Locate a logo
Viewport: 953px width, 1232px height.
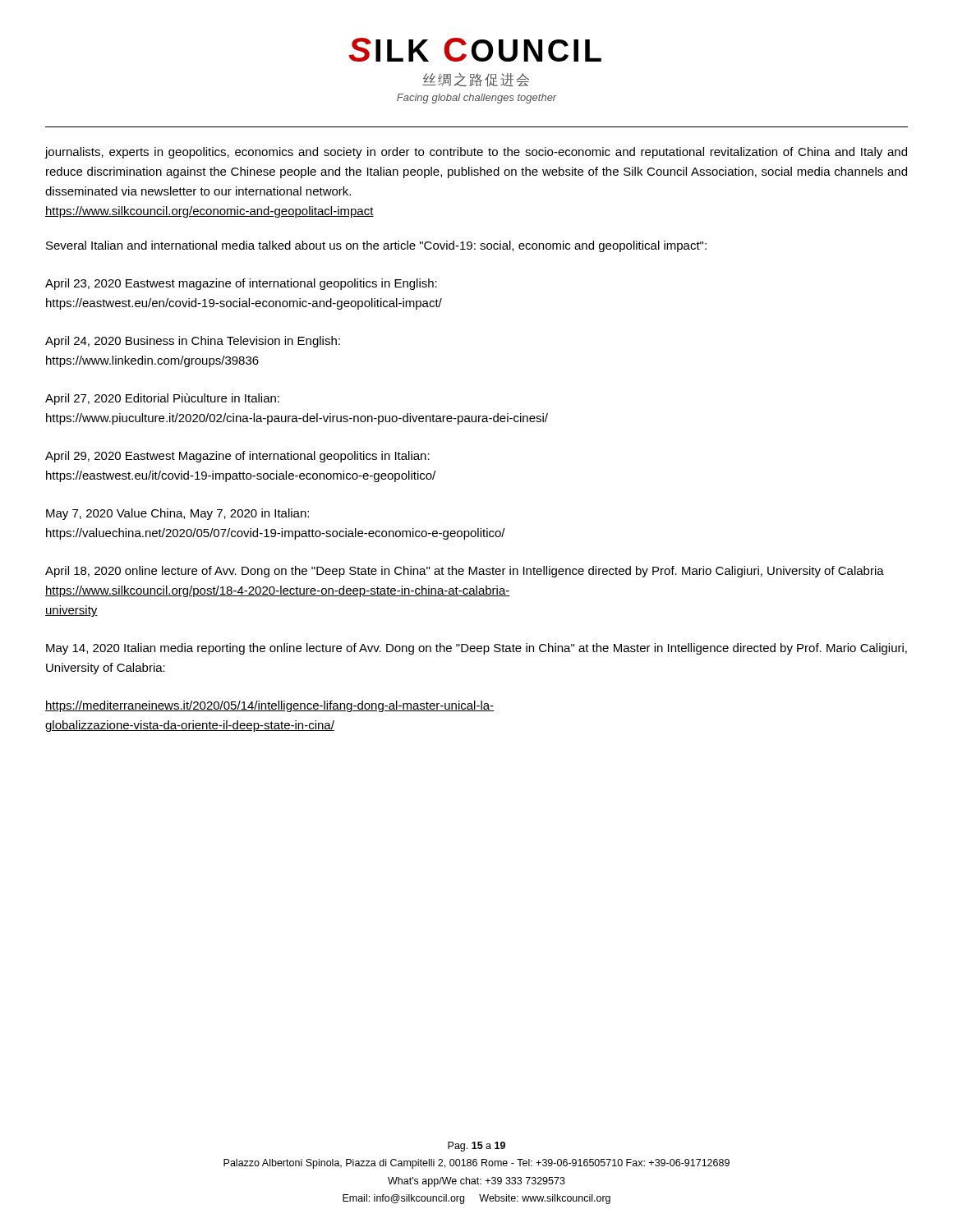[x=476, y=56]
